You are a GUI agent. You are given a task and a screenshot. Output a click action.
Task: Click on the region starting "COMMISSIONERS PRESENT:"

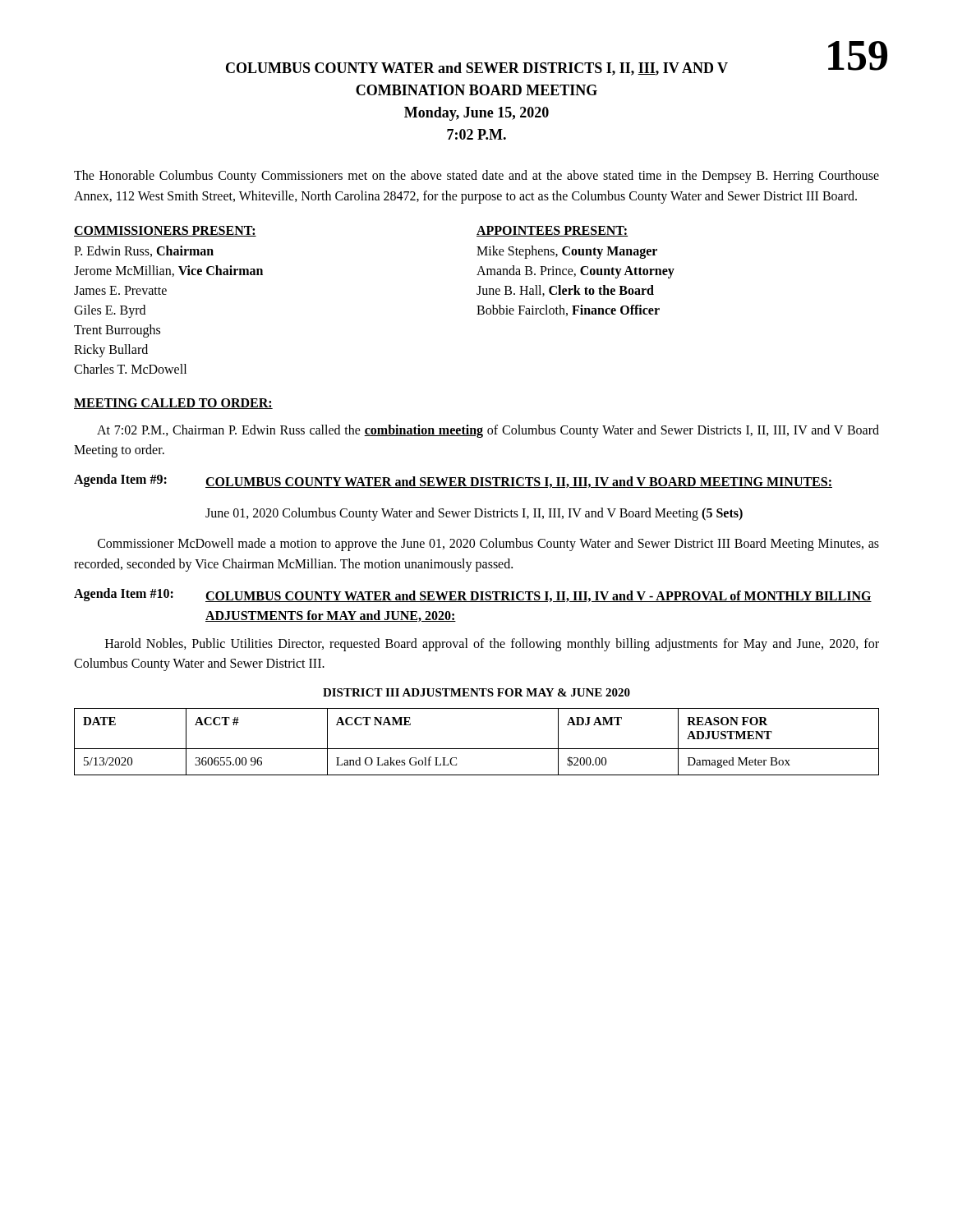(x=165, y=230)
